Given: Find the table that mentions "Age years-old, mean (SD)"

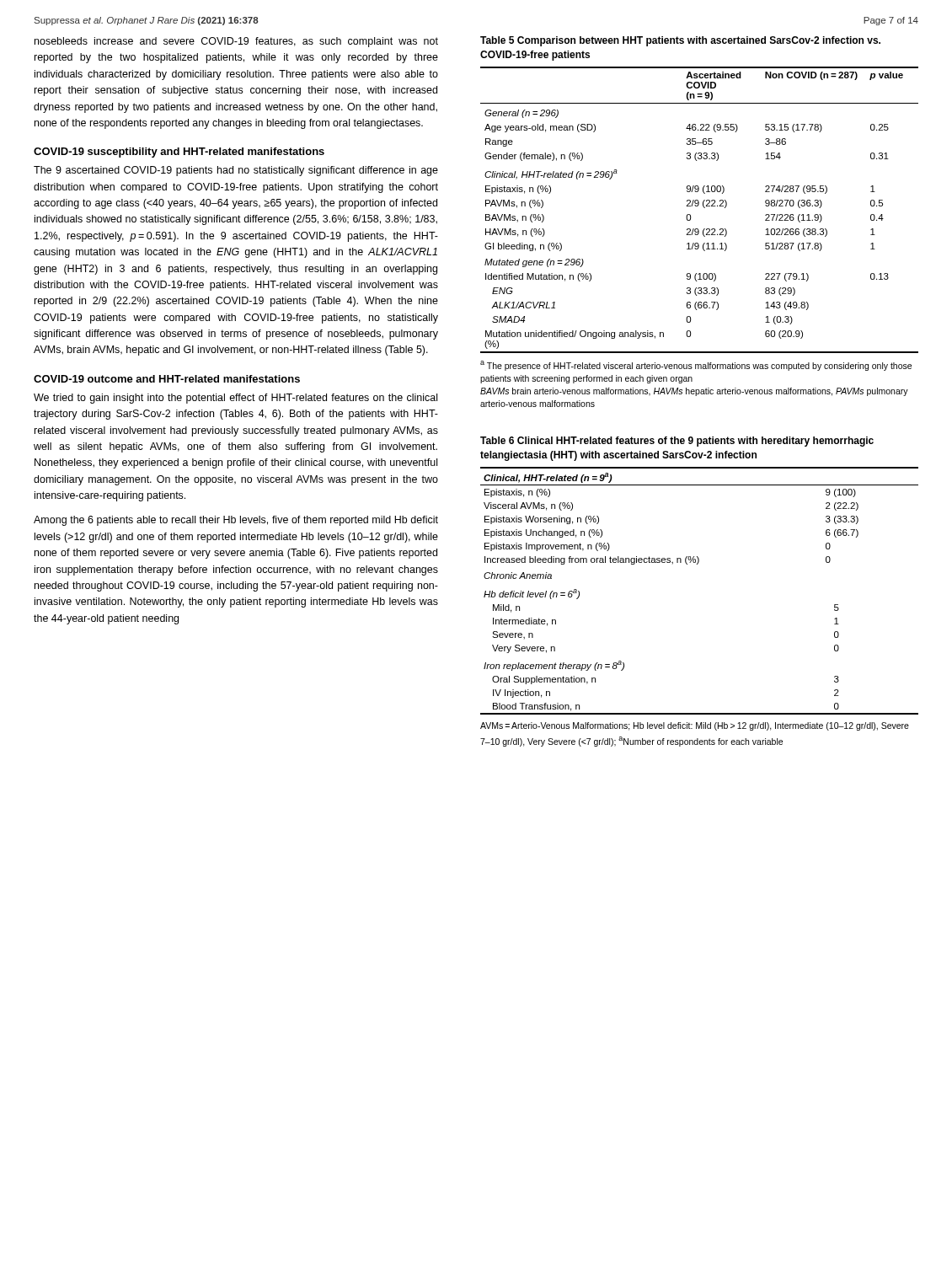Looking at the screenshot, I should 699,210.
